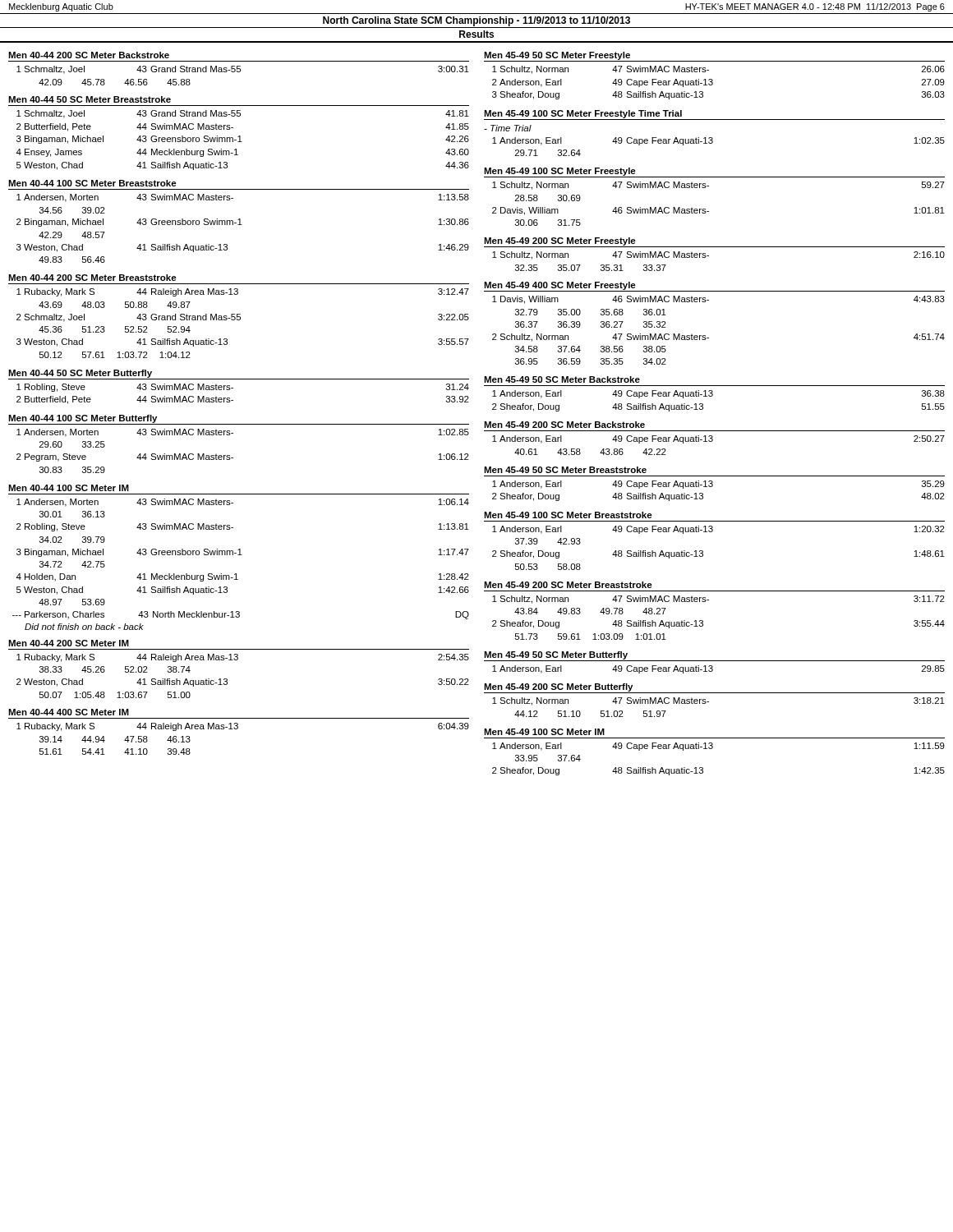Locate the region starting "Men 40-44 200 SC Meter IM"
Viewport: 953px width, 1232px height.
tap(69, 643)
